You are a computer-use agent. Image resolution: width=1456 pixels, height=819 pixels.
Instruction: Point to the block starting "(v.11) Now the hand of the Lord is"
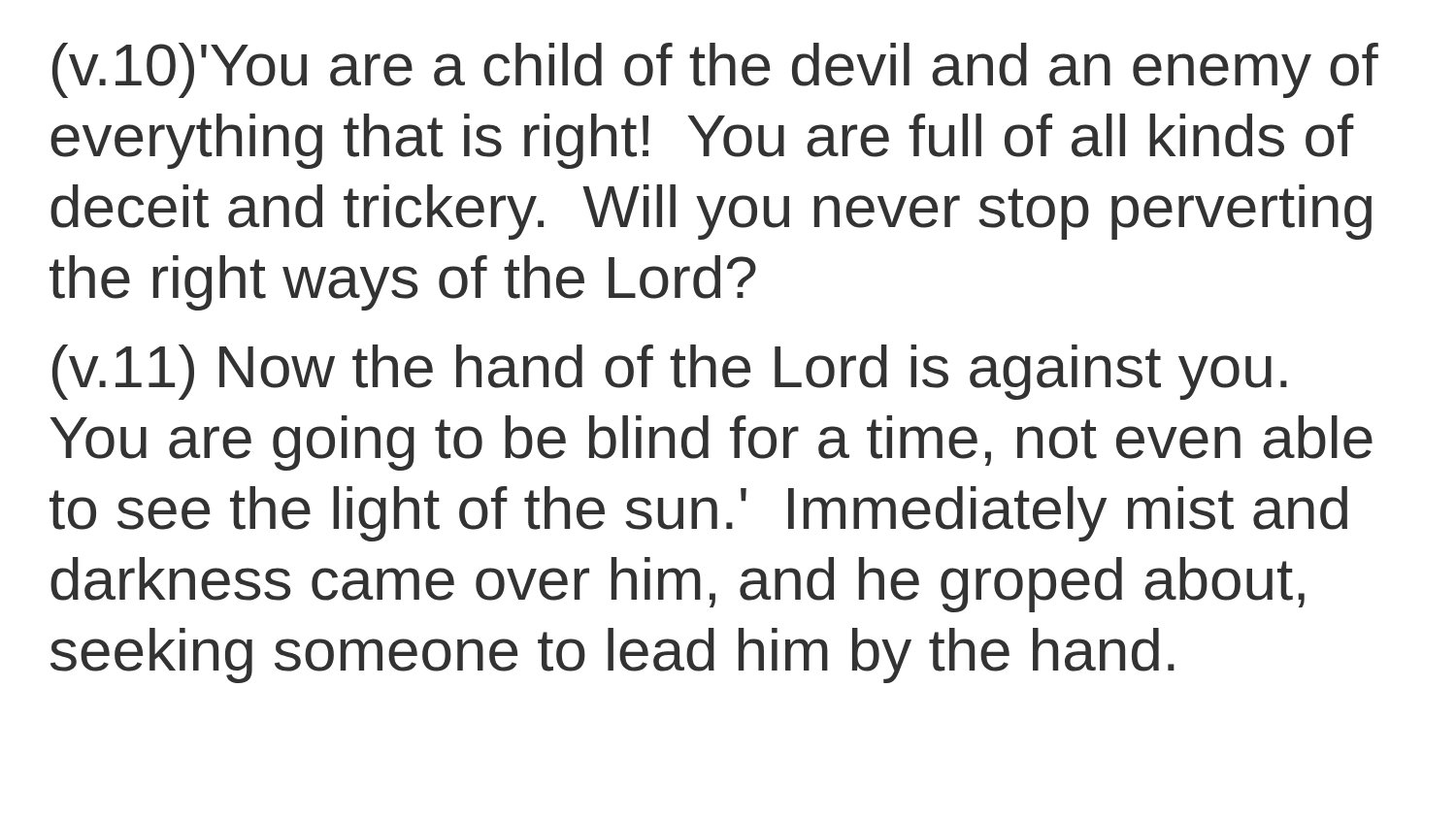[x=712, y=508]
